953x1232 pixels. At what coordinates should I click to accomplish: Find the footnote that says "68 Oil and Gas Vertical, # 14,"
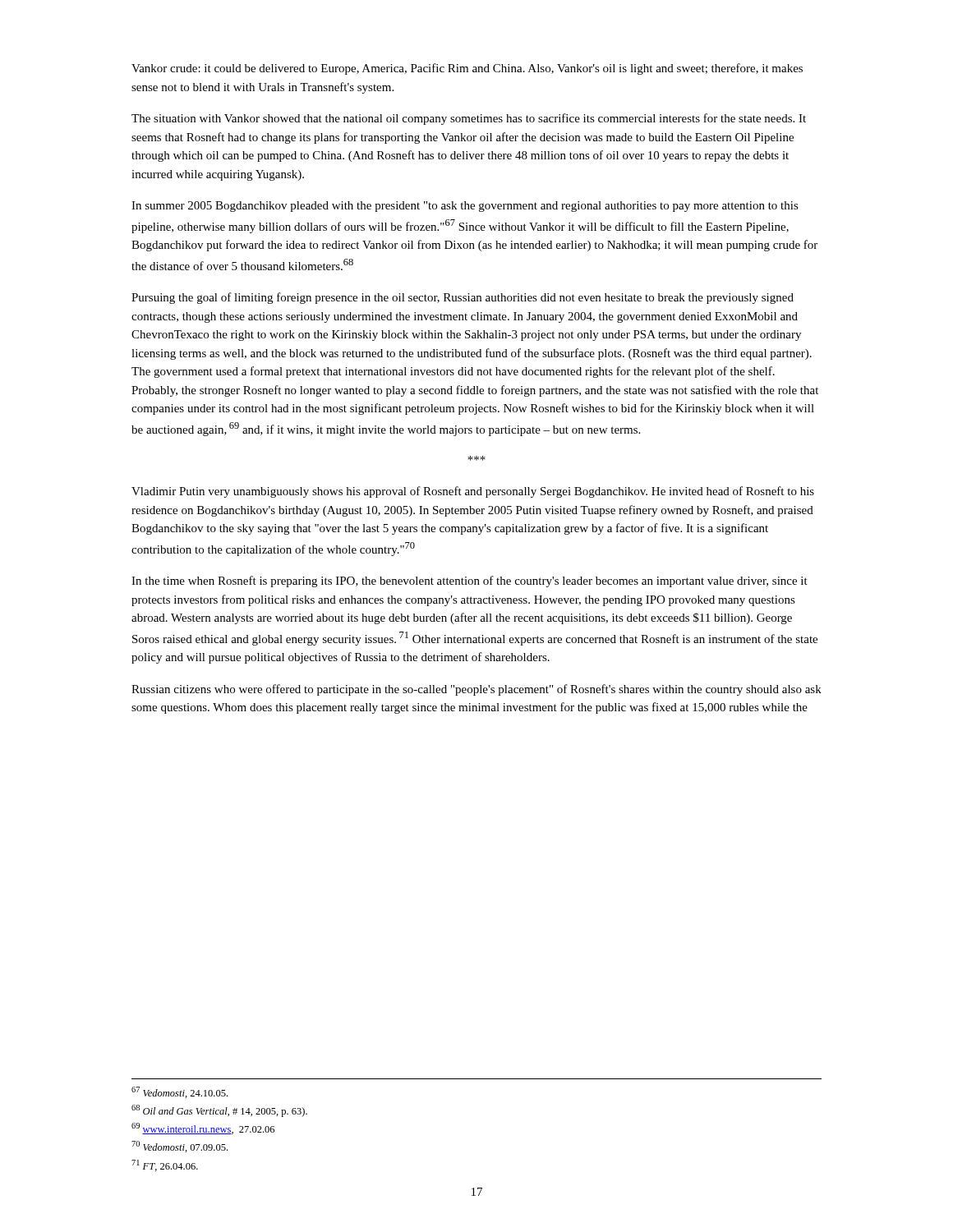(220, 1110)
